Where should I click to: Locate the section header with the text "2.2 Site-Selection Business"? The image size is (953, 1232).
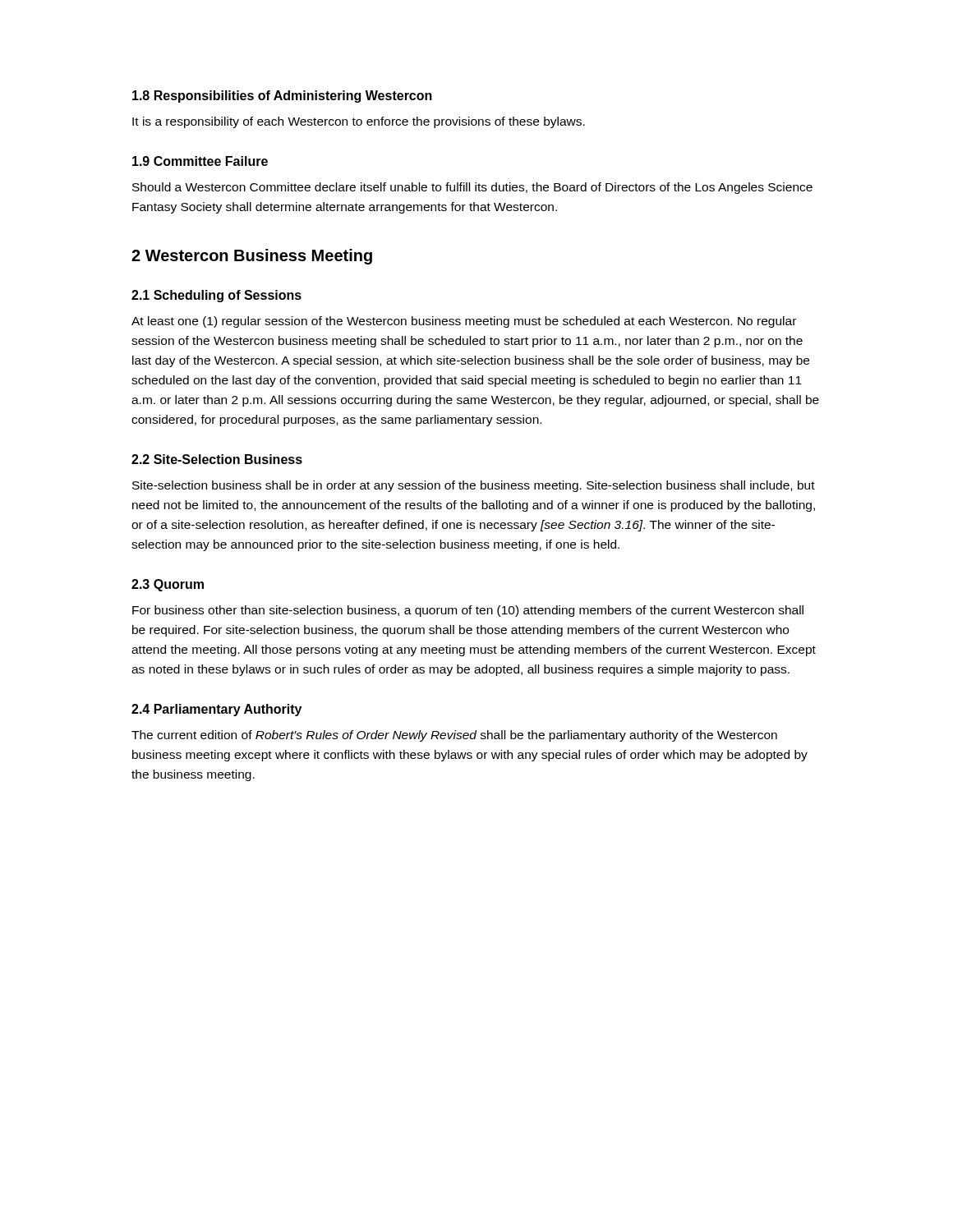pyautogui.click(x=217, y=460)
